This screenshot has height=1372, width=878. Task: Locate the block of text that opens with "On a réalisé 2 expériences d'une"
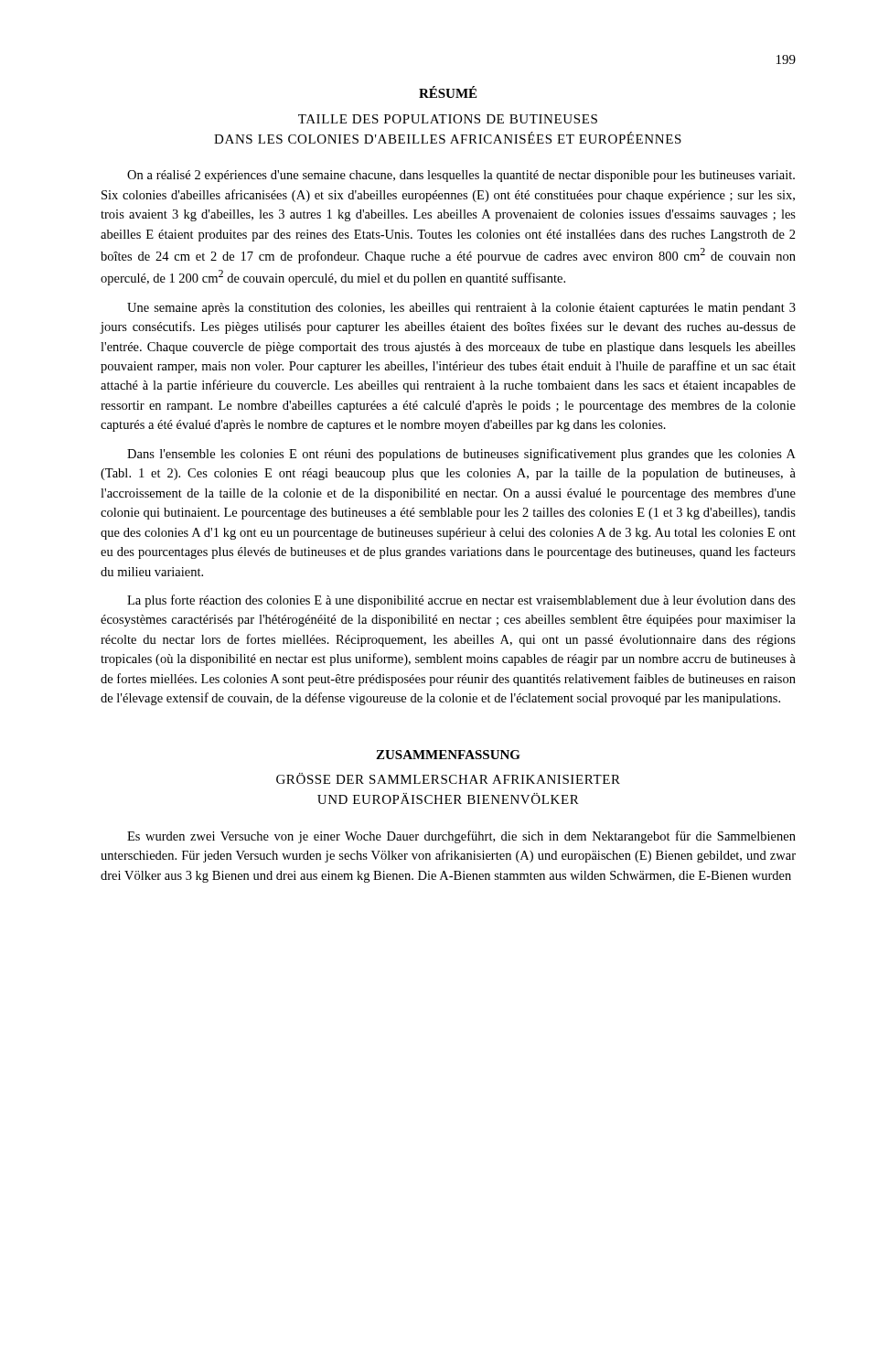coord(448,227)
